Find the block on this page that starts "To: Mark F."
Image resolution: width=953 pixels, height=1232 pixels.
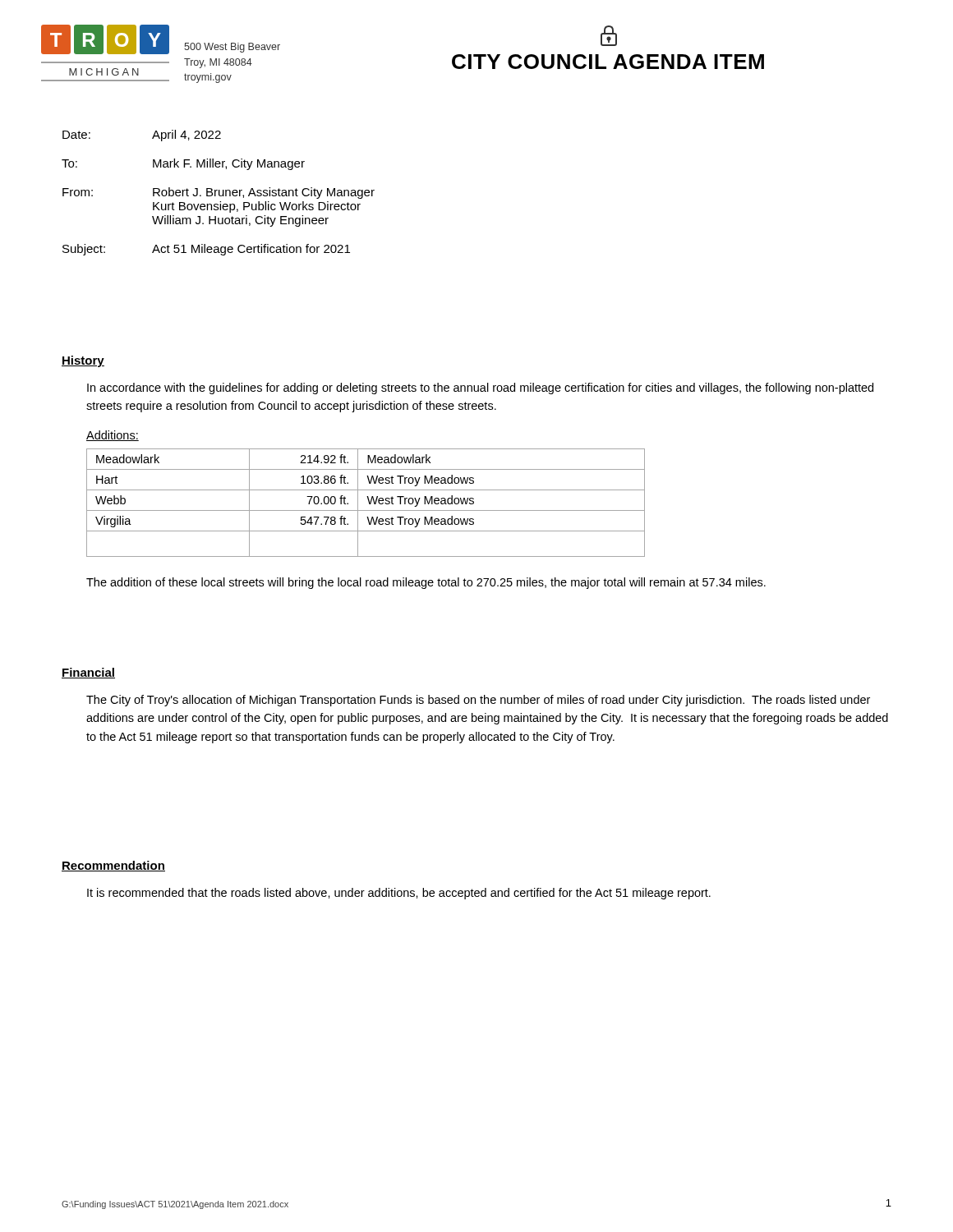click(183, 164)
